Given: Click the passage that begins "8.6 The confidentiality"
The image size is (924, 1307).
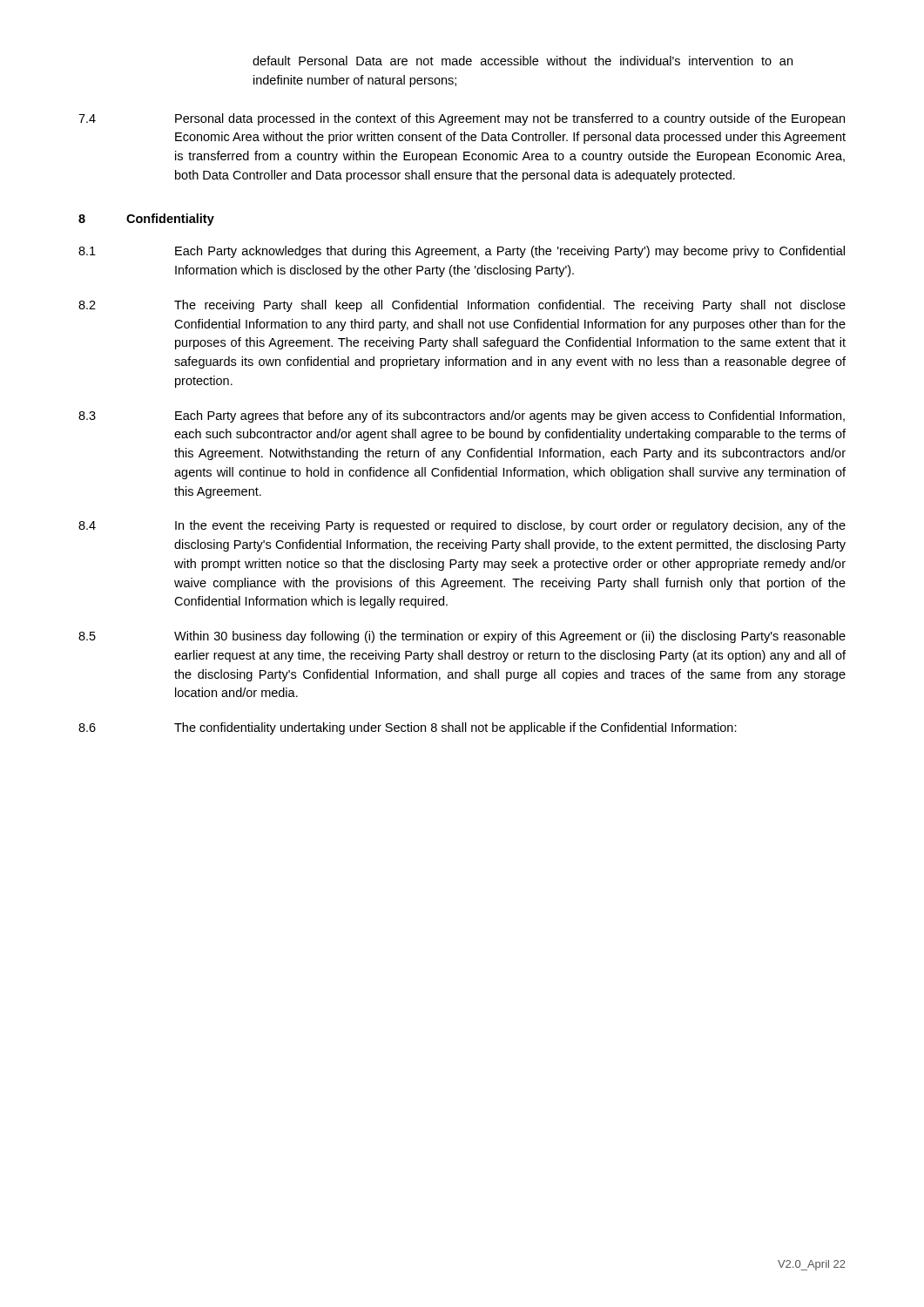Looking at the screenshot, I should pos(462,728).
